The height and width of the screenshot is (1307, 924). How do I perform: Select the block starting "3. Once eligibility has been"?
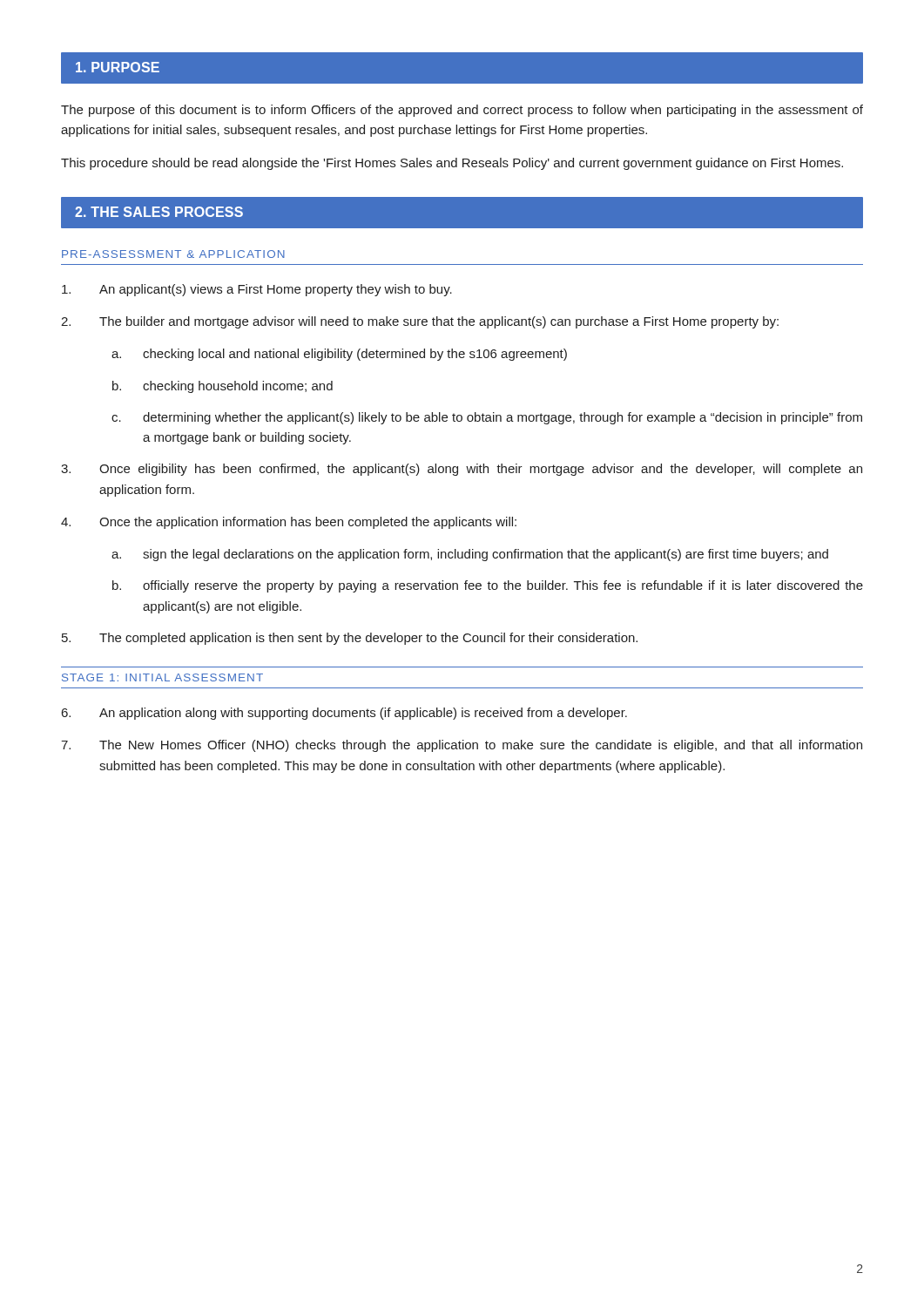[x=462, y=479]
